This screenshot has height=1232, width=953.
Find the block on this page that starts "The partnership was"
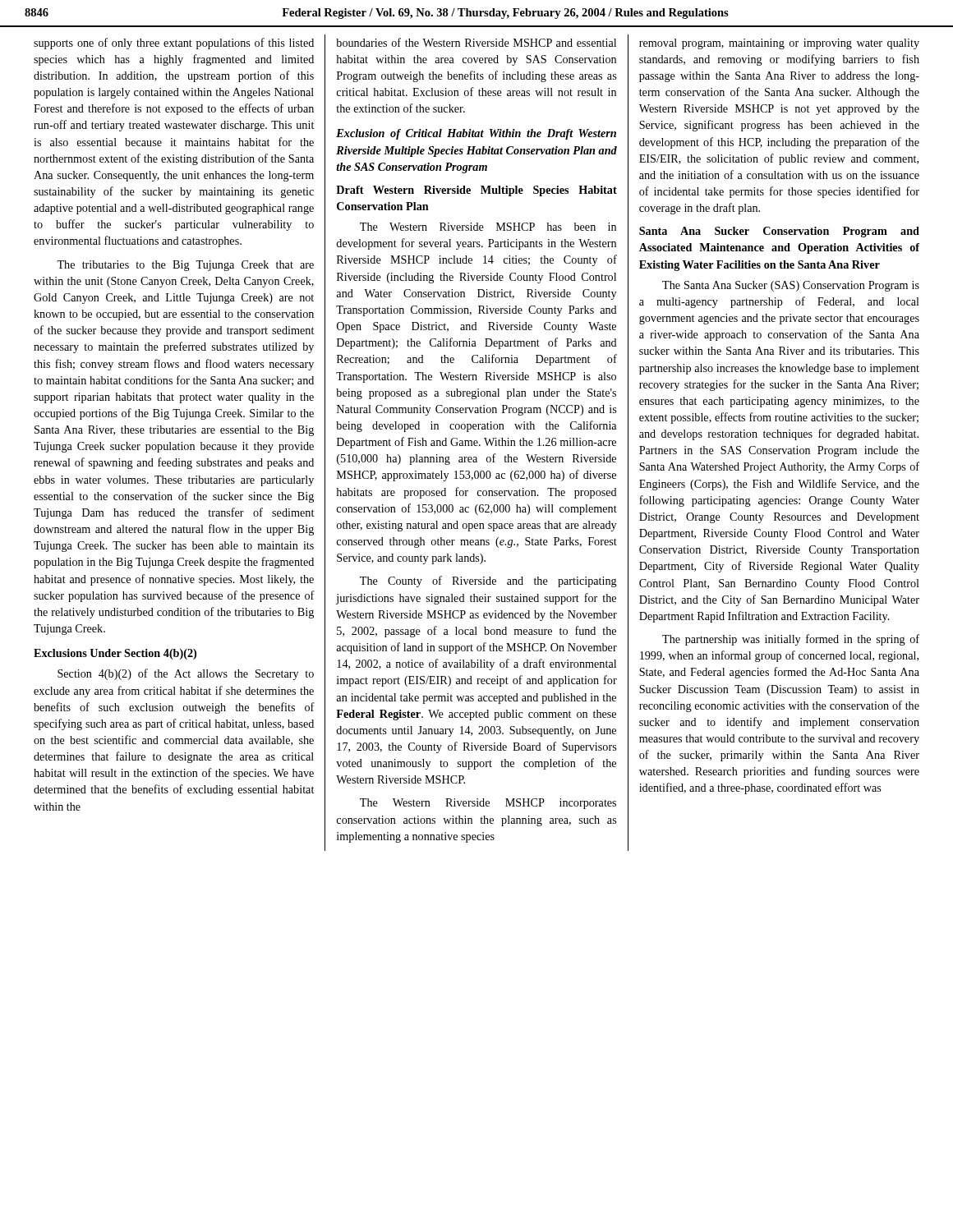click(779, 714)
